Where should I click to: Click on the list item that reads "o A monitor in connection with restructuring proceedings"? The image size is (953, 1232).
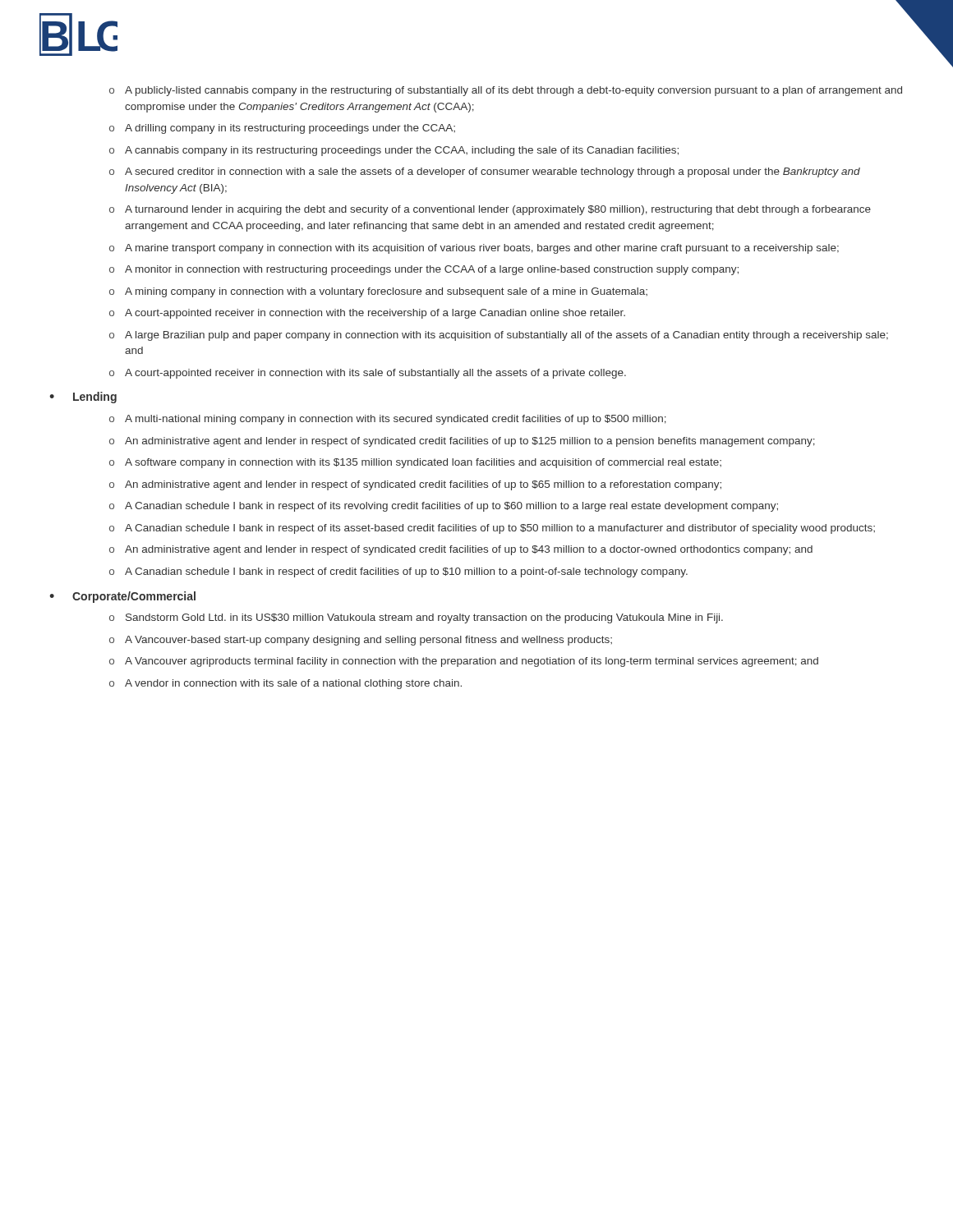pyautogui.click(x=501, y=269)
